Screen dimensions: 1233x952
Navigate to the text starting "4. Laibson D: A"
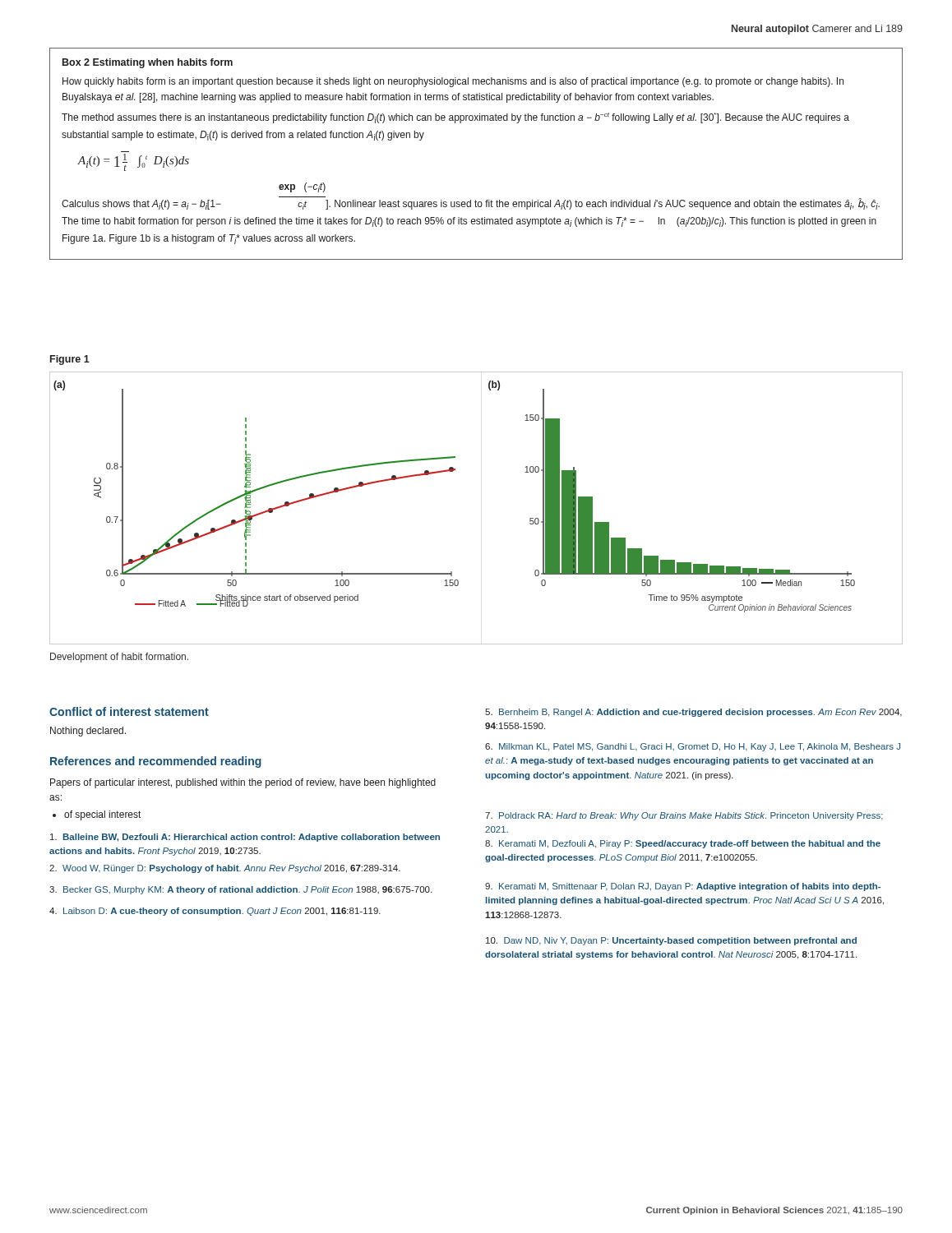215,911
